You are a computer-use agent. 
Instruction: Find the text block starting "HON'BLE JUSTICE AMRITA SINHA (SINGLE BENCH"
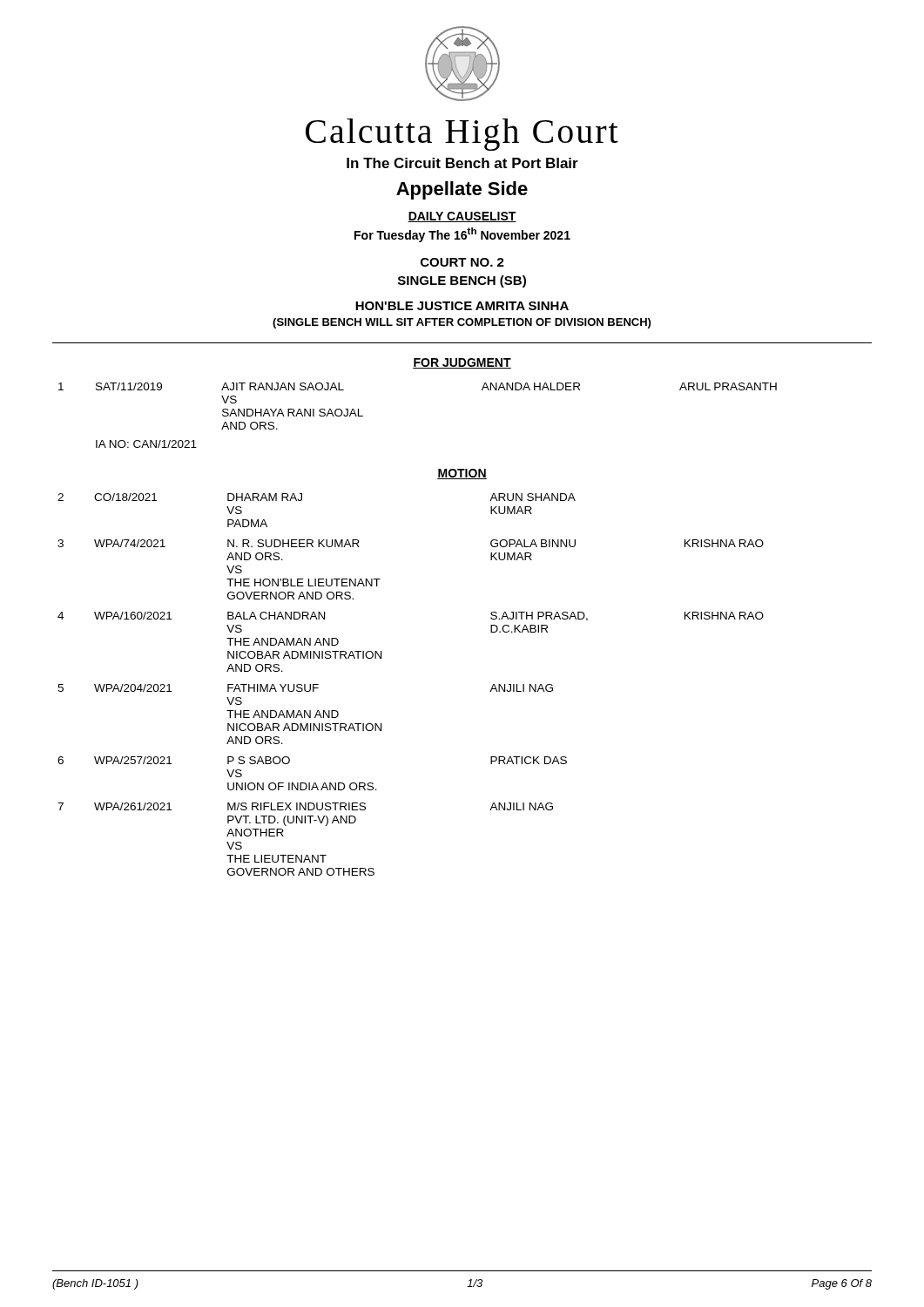pos(462,313)
